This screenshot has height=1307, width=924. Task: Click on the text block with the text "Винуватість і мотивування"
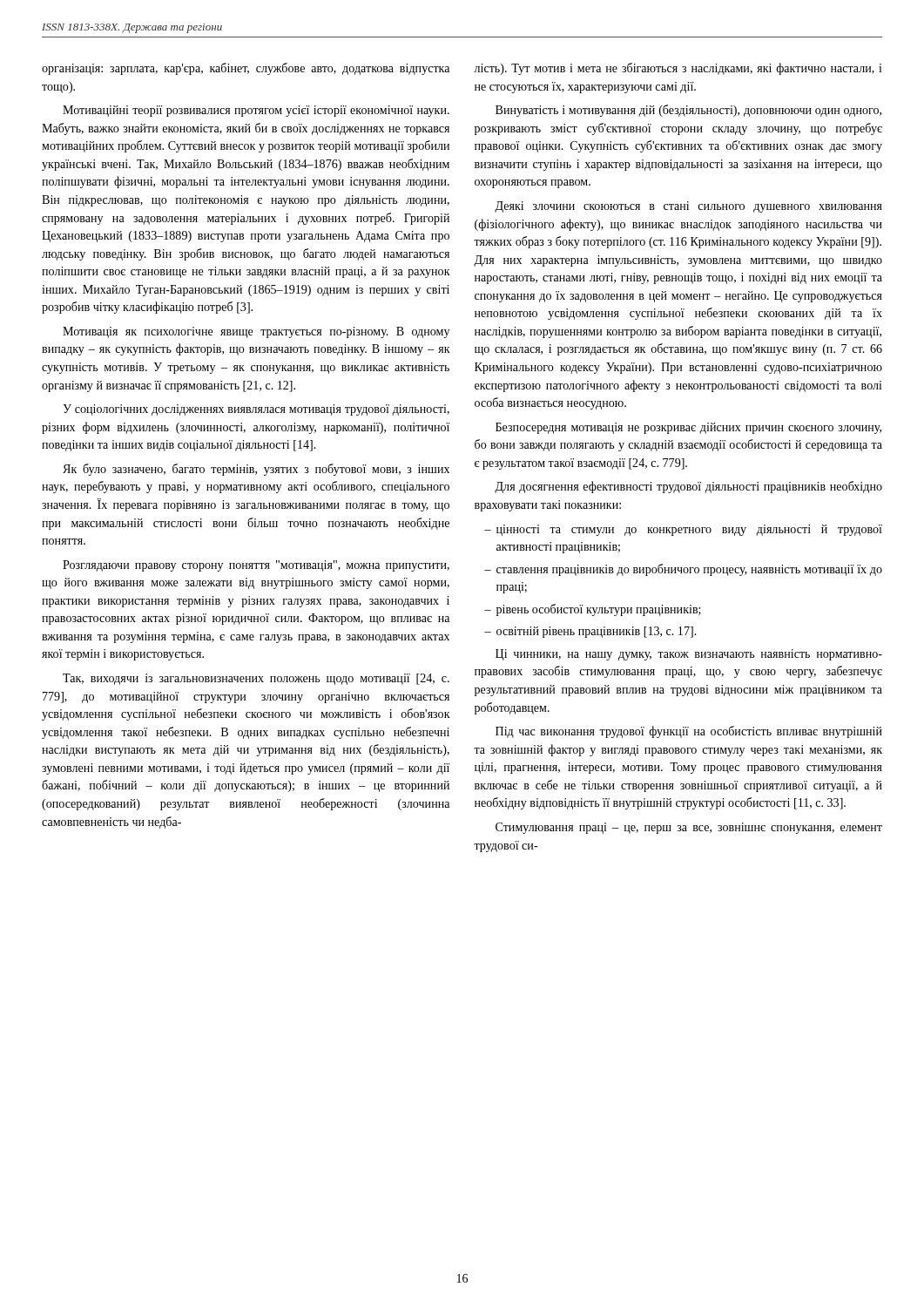pos(678,146)
